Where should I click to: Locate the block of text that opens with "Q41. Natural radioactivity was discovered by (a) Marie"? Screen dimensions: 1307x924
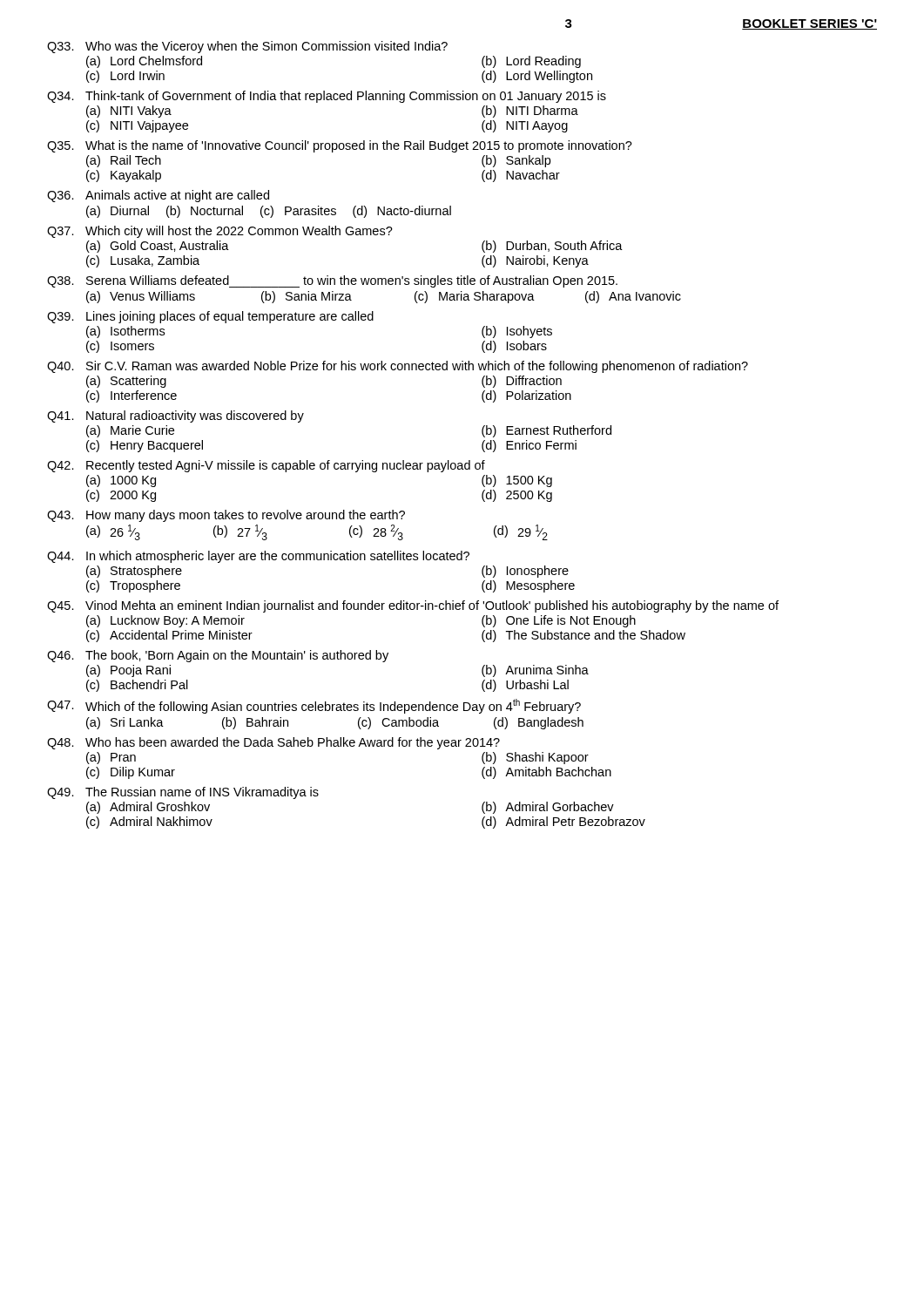coord(175,416)
